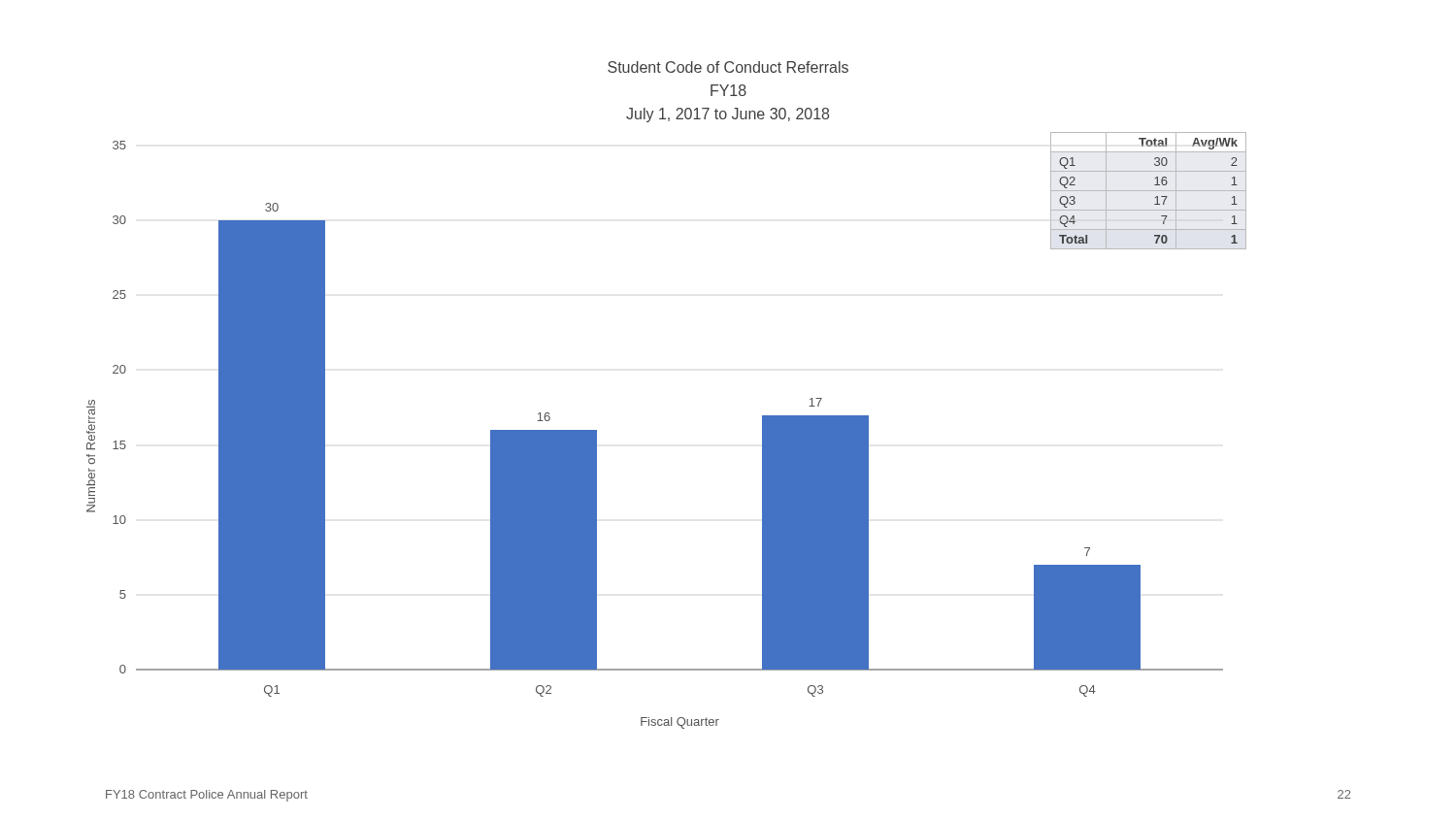
Task: Locate the region starting "Student Code of Conduct Referrals"
Action: [728, 91]
